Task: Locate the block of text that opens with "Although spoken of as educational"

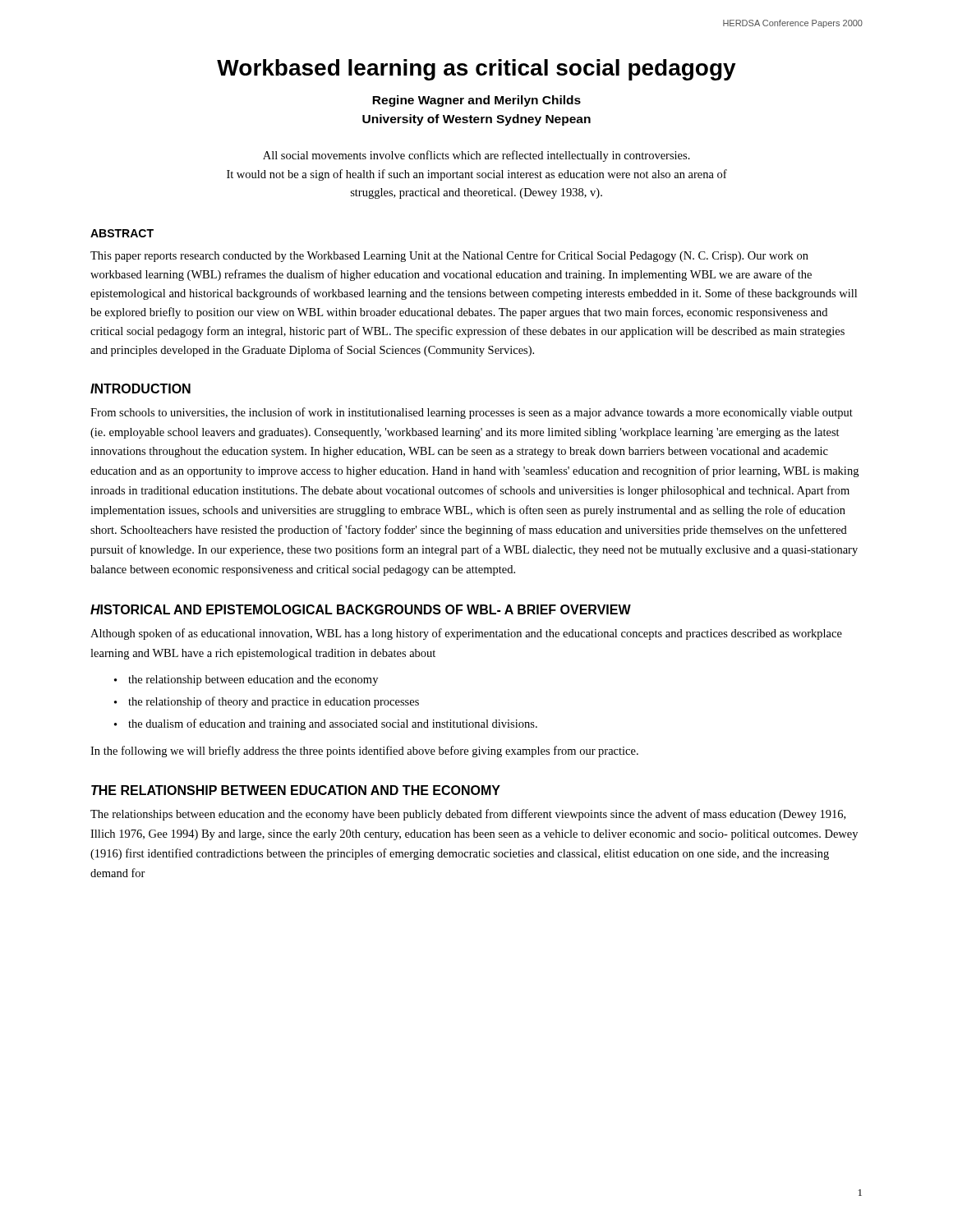Action: (466, 643)
